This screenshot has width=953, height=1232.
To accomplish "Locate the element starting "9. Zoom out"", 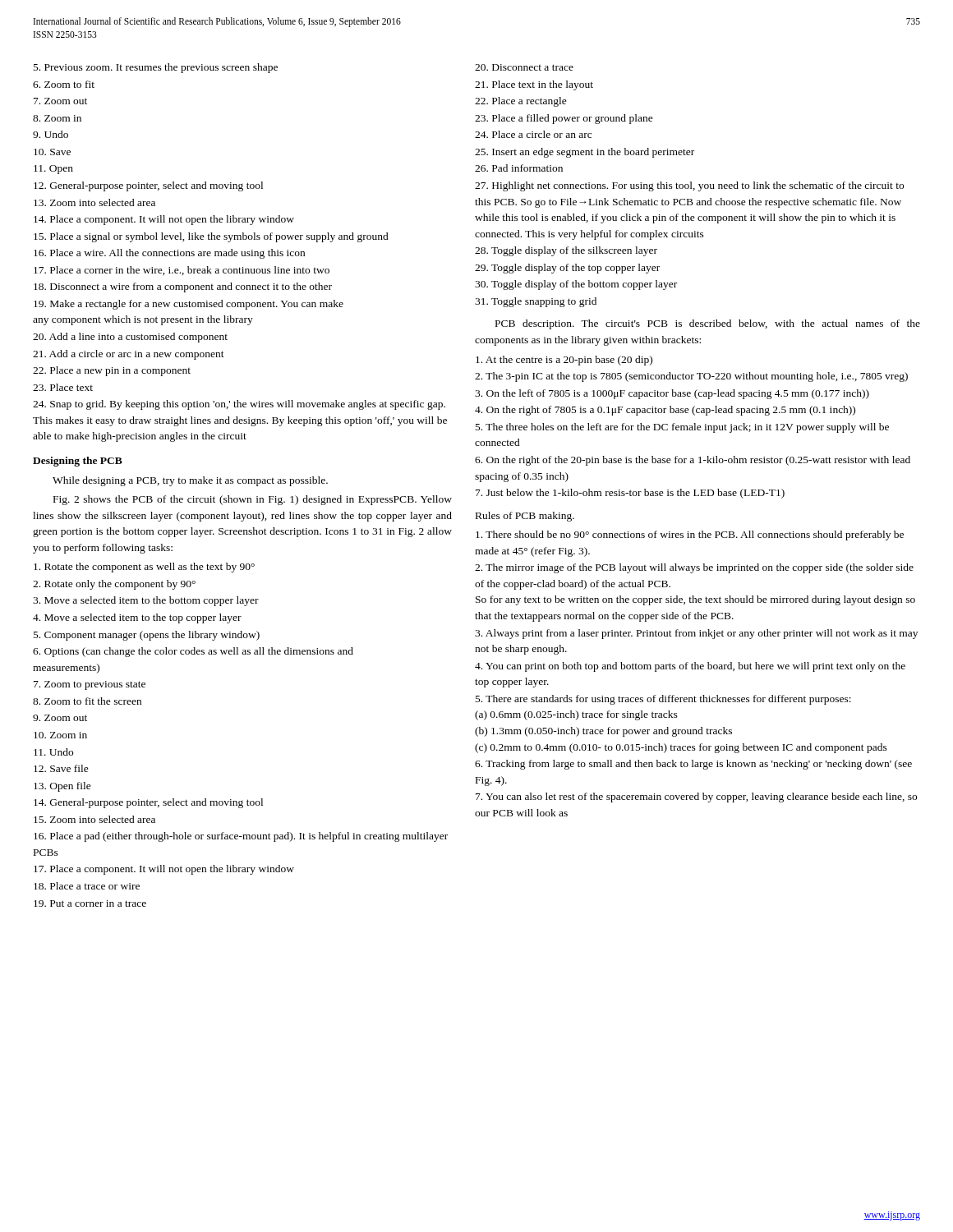I will coord(60,718).
